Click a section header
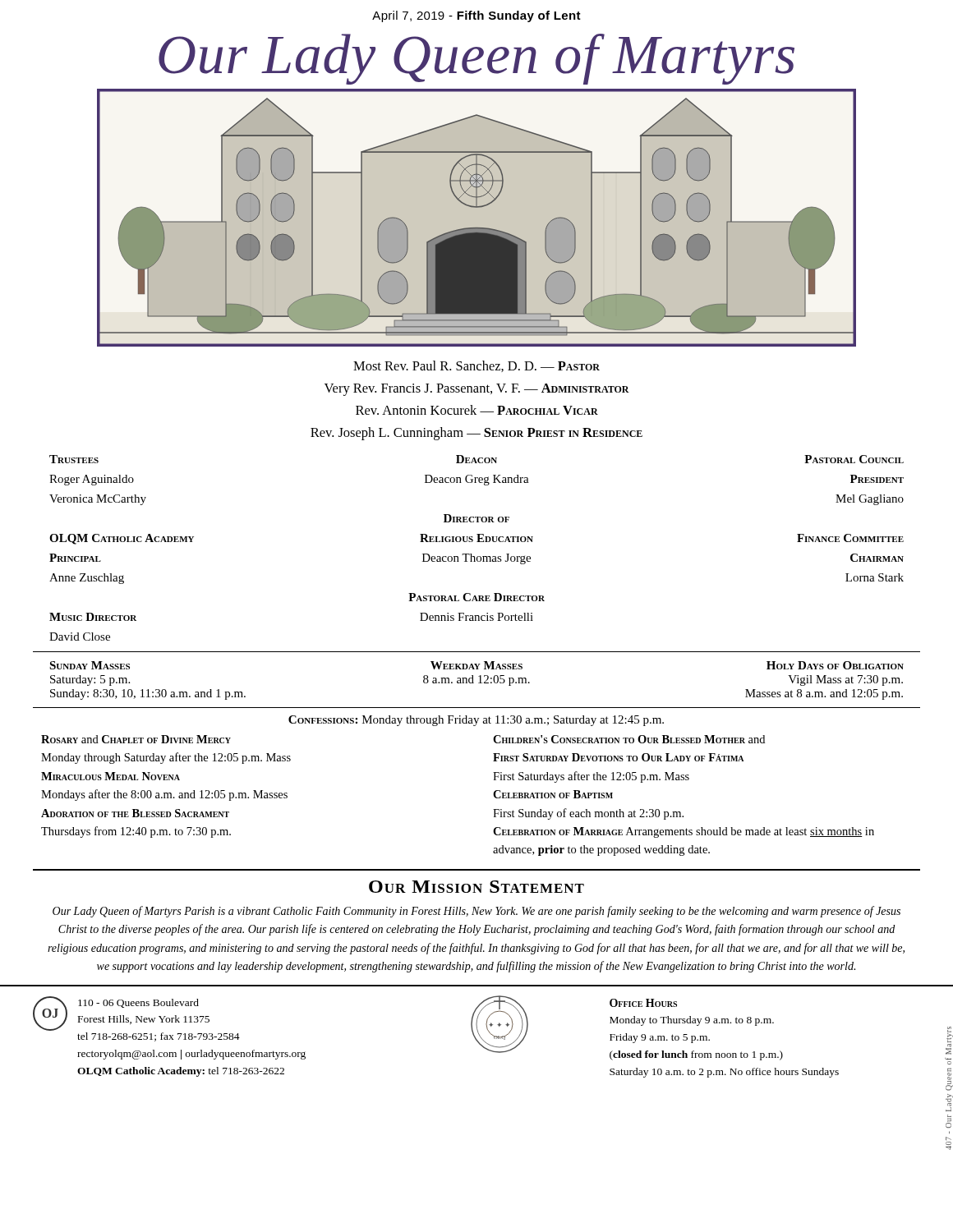The height and width of the screenshot is (1232, 953). [476, 886]
